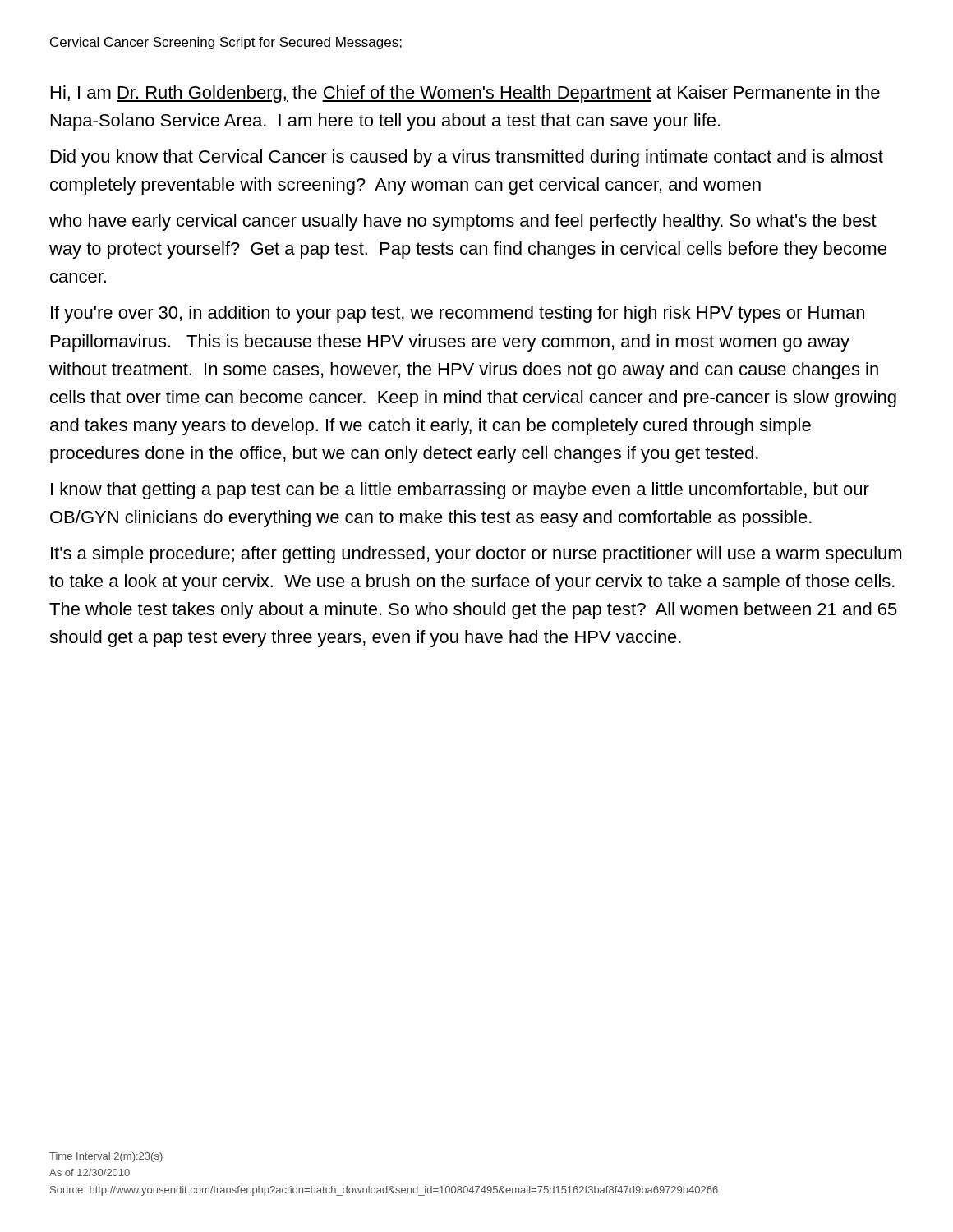
Task: Click the passage that begins "Did you know that Cervical Cancer"
Action: click(x=466, y=171)
